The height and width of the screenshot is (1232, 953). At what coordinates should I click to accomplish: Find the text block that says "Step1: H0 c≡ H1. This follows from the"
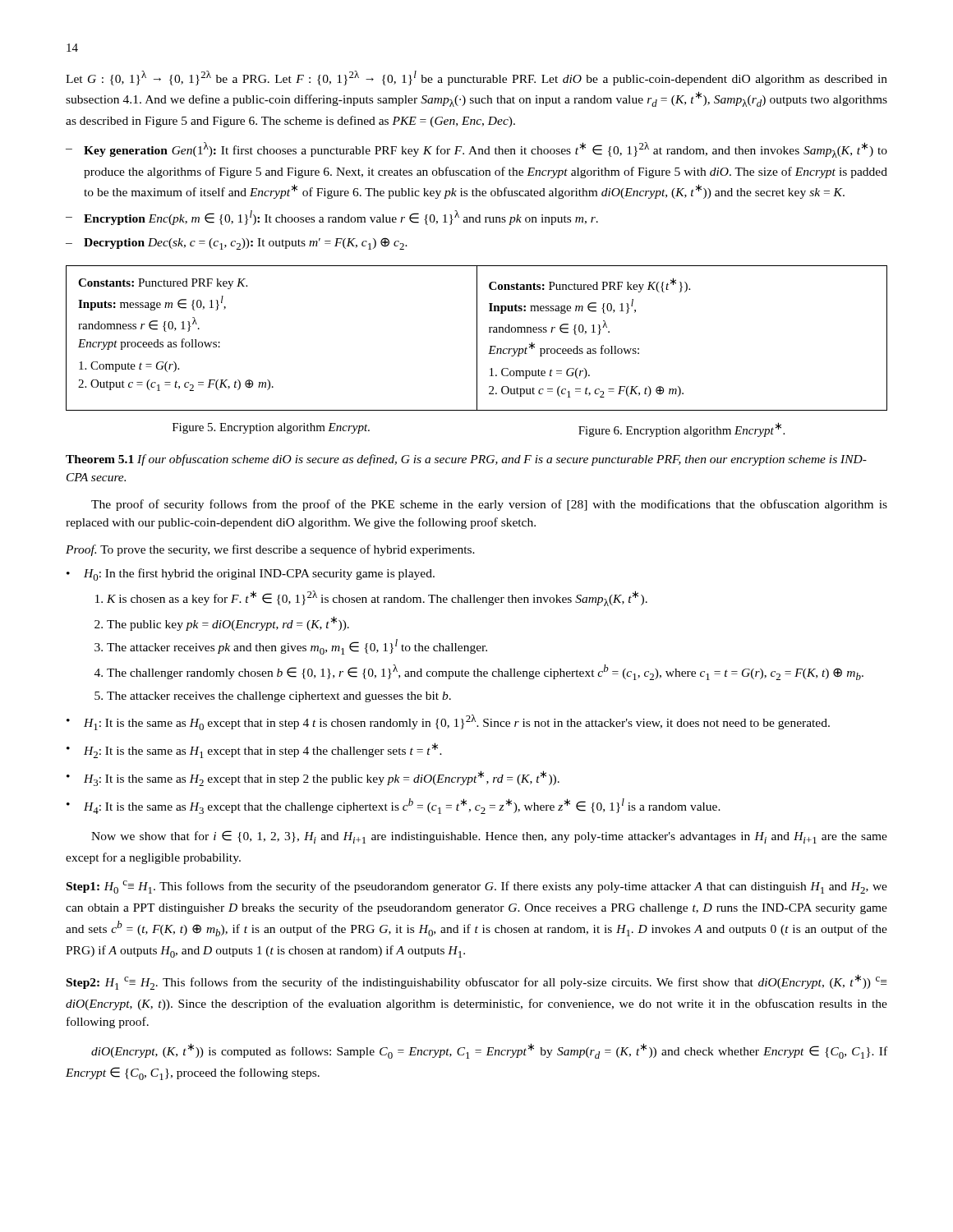click(476, 918)
